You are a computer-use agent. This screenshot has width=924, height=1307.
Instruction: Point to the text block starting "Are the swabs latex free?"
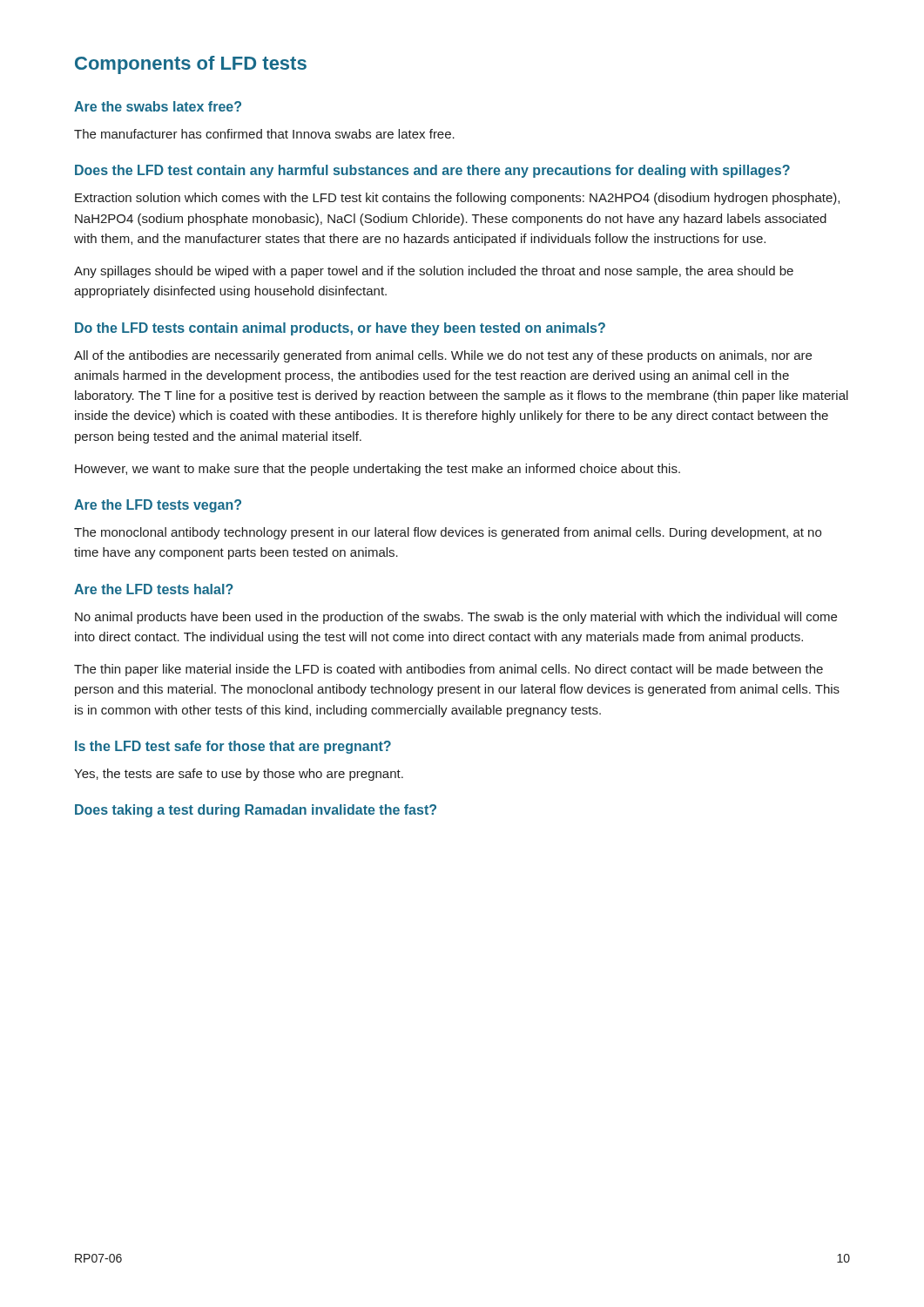point(158,106)
